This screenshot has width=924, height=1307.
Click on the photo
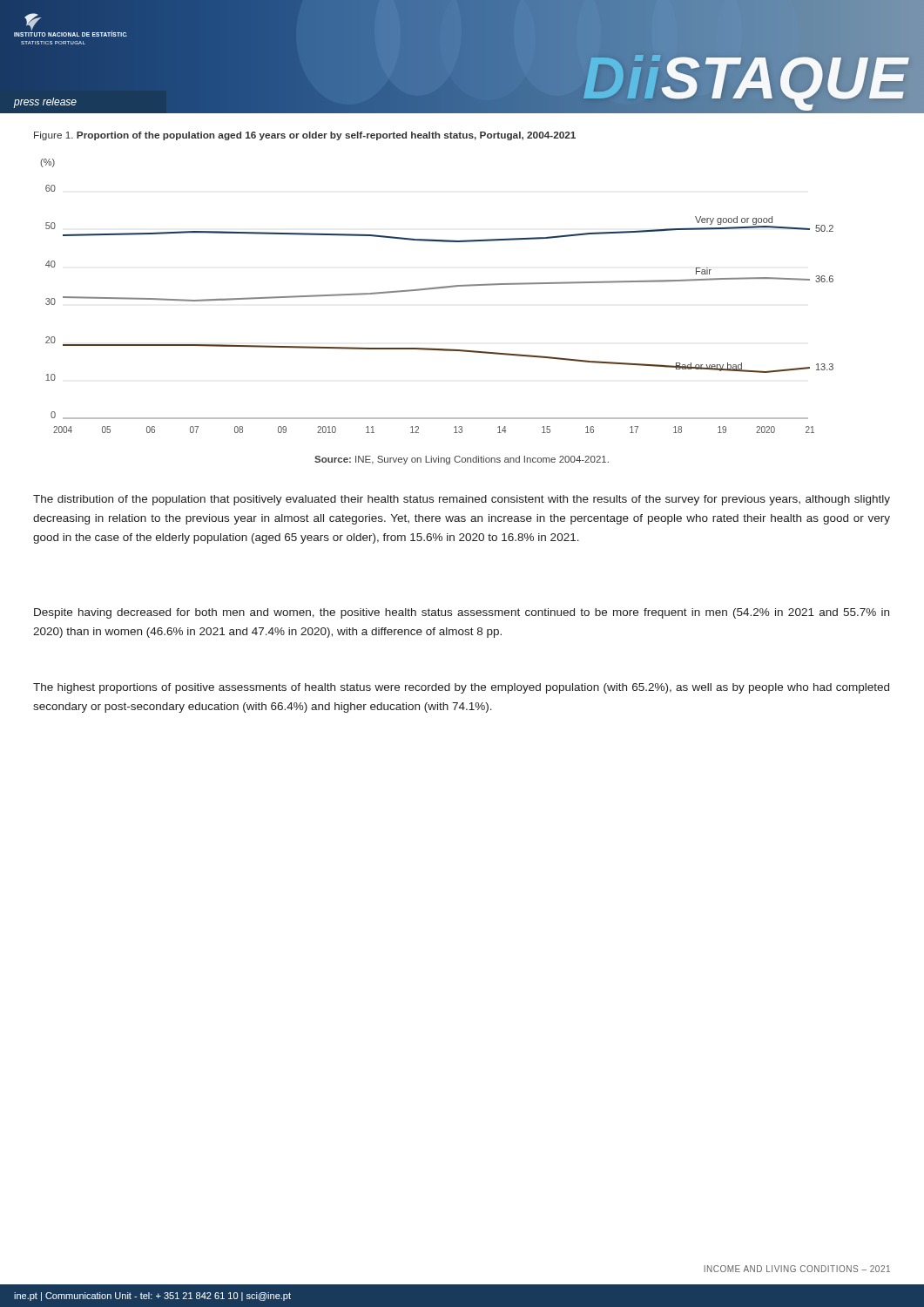(x=462, y=57)
